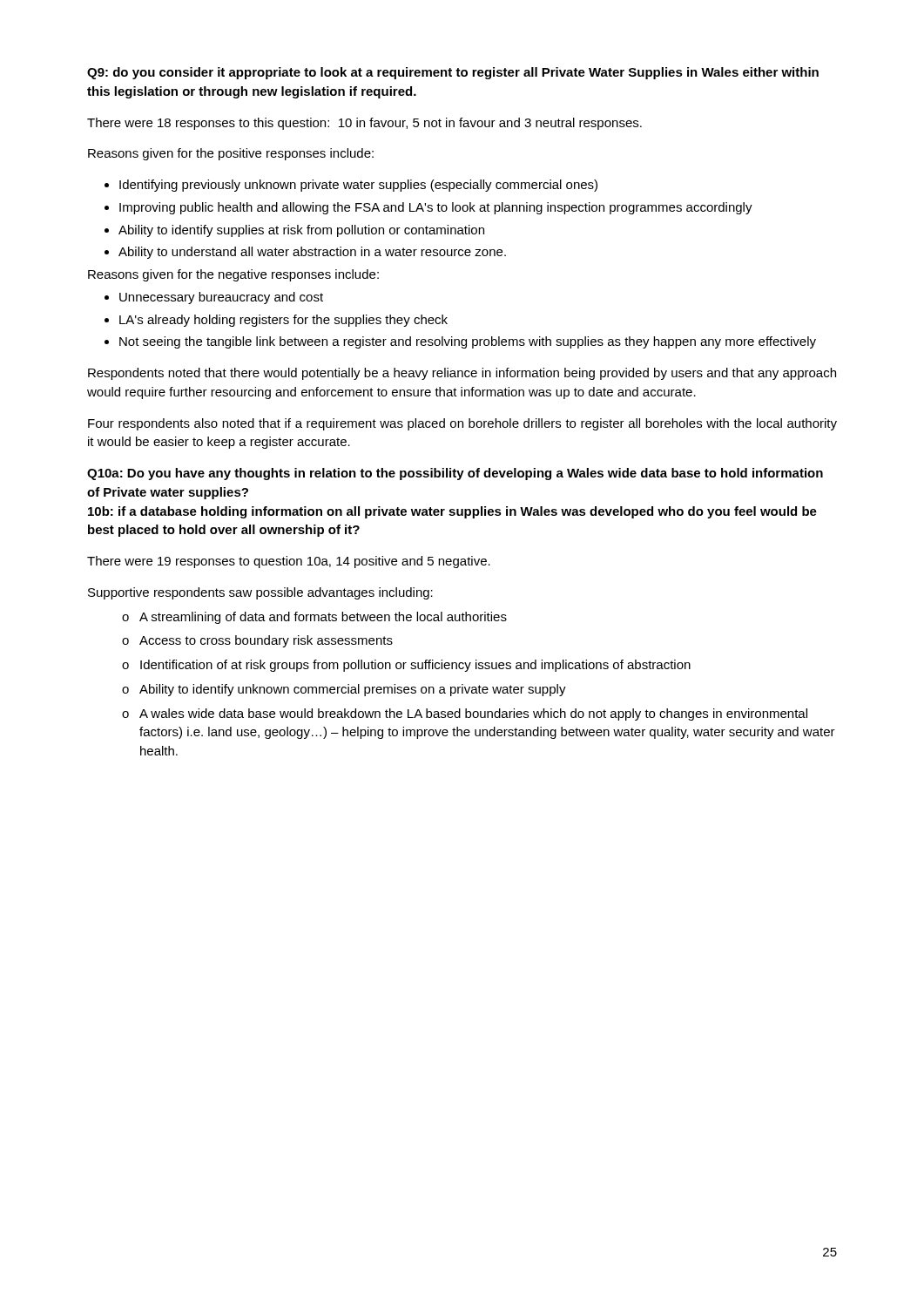Find the list item with the text "A wales wide"
The height and width of the screenshot is (1307, 924).
pos(487,732)
